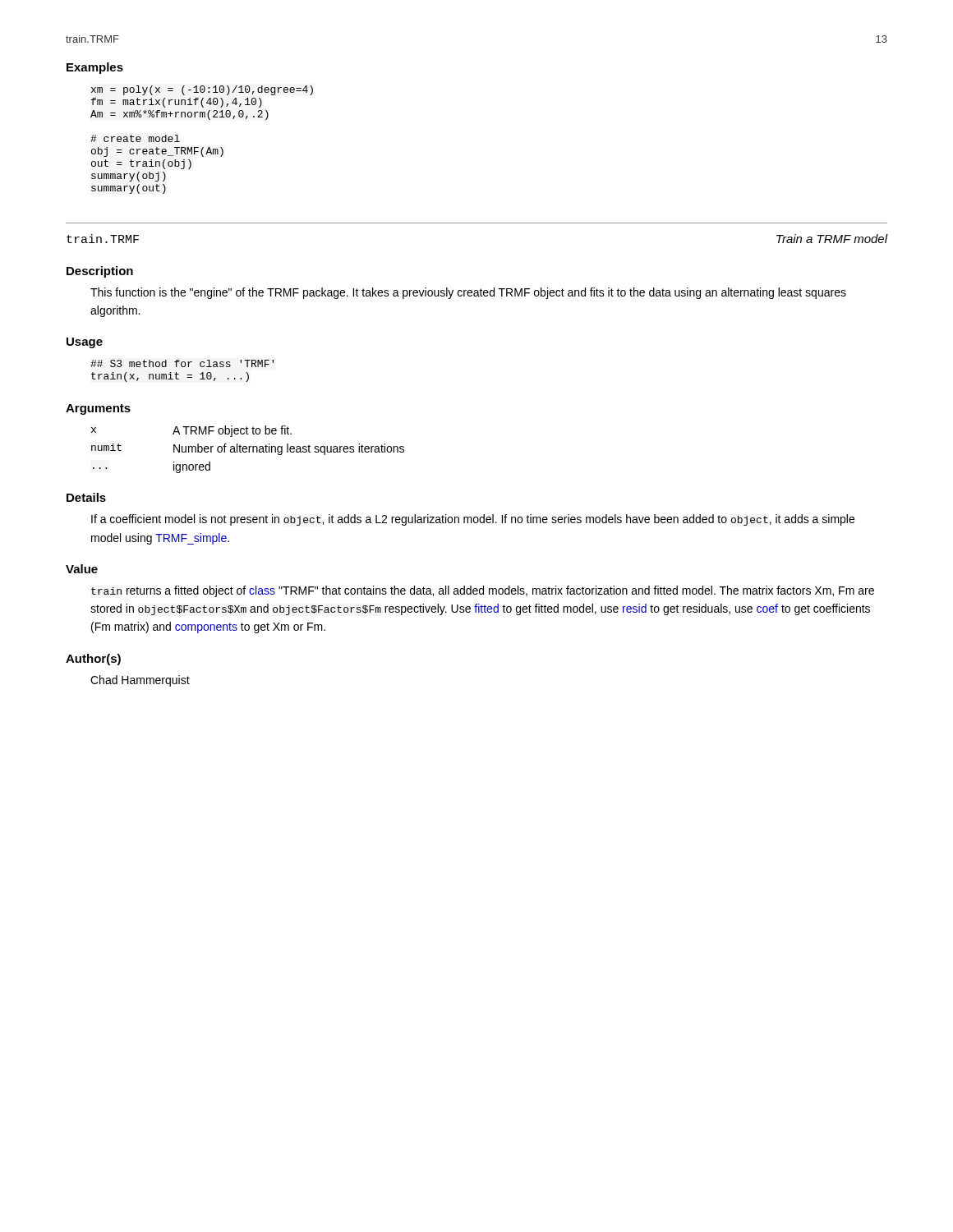The height and width of the screenshot is (1232, 953).
Task: Locate the text block containing "S3 method for class 'TRMF' train(x, numit"
Action: (x=182, y=363)
